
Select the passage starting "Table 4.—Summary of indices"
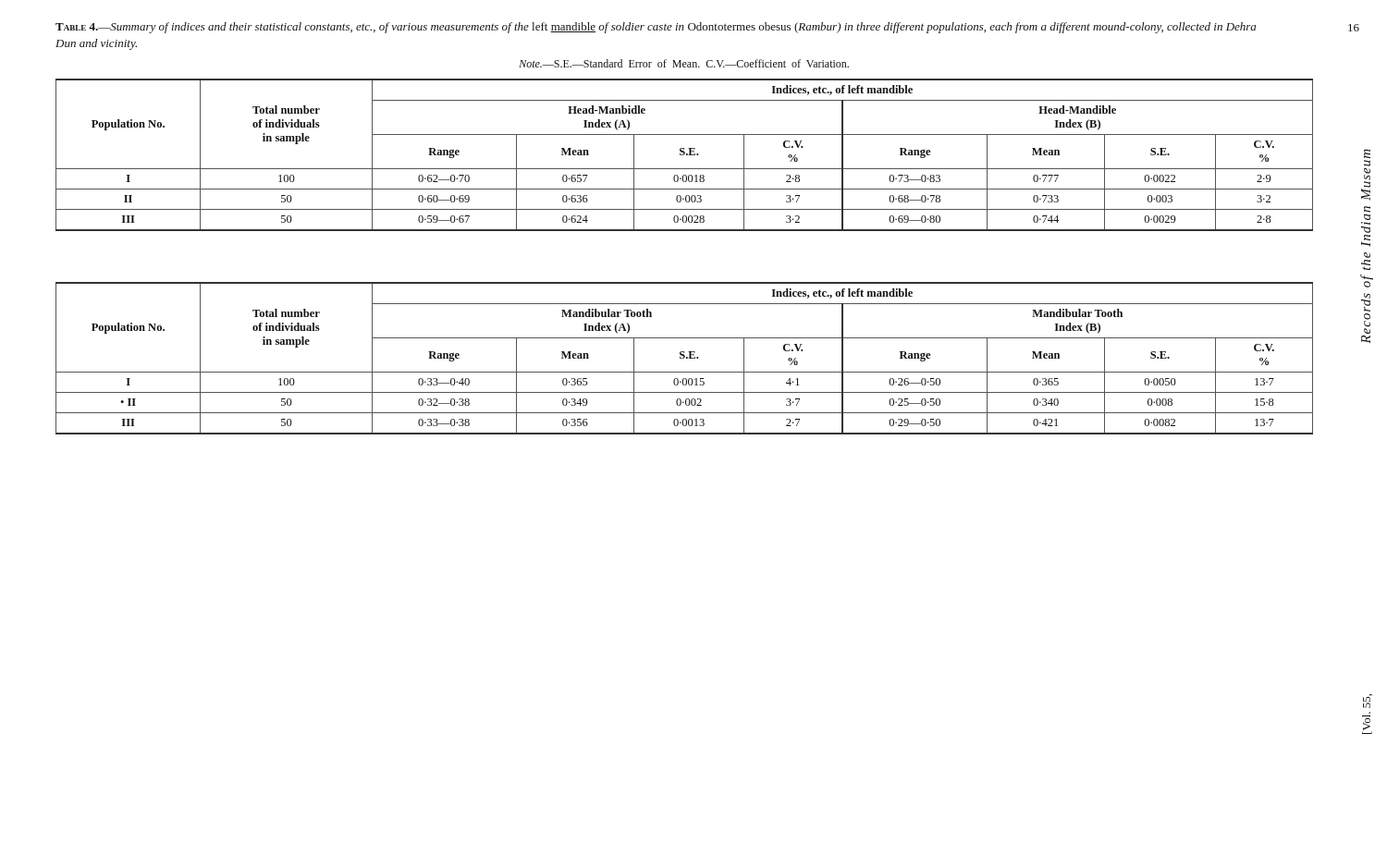(656, 35)
